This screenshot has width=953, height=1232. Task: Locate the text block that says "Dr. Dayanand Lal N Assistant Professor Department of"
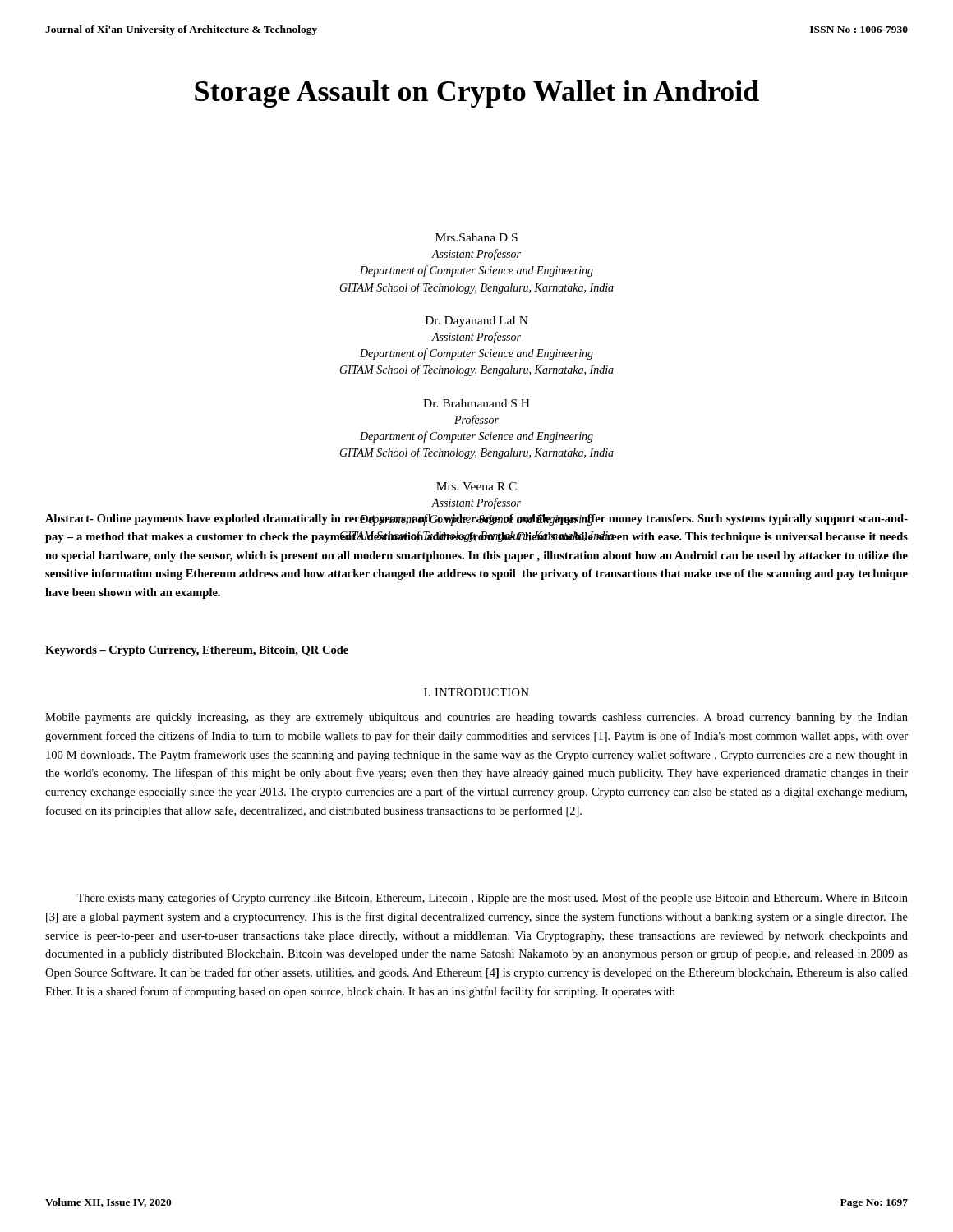(x=476, y=346)
